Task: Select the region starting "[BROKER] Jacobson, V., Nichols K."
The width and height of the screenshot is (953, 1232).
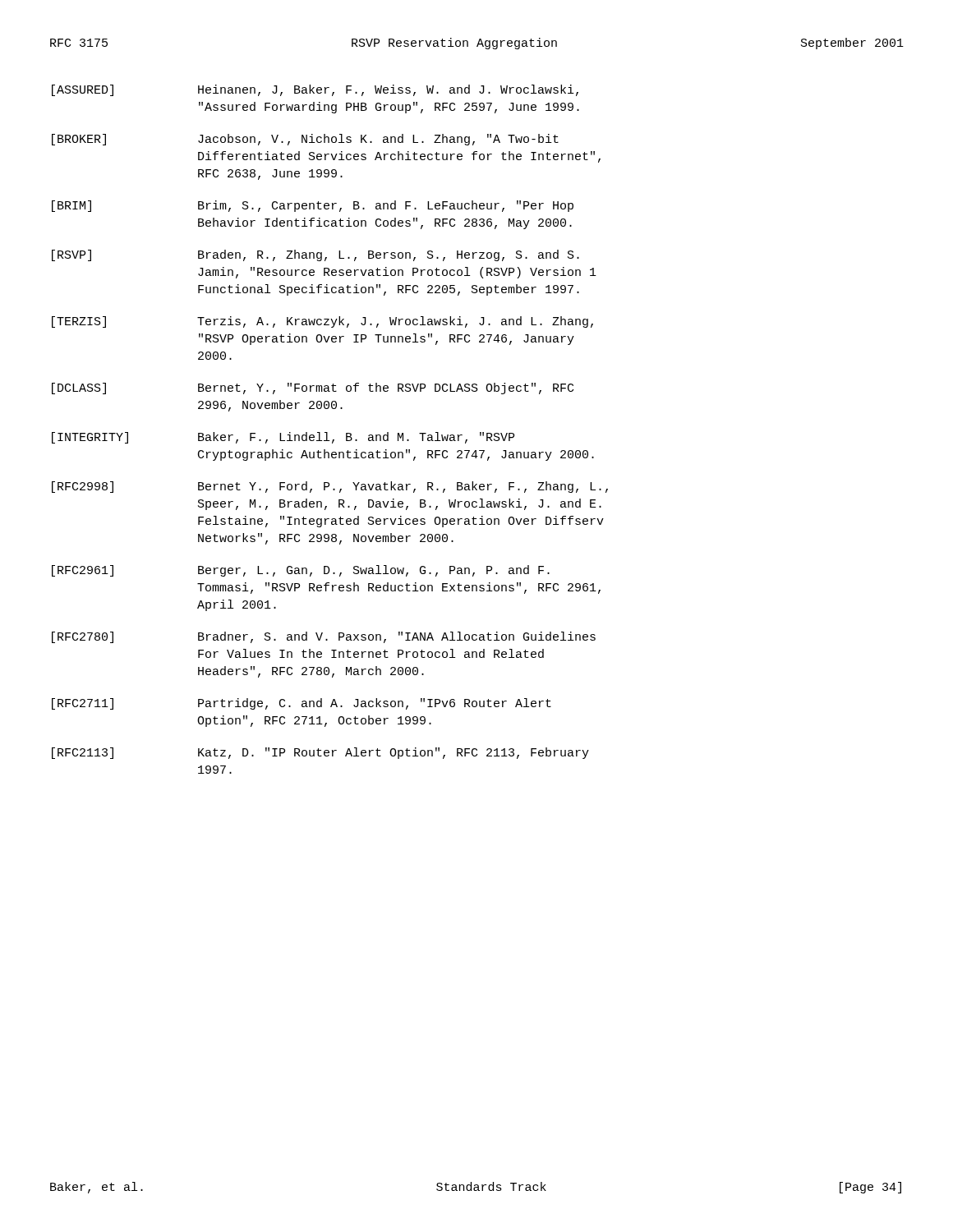Action: pyautogui.click(x=476, y=157)
